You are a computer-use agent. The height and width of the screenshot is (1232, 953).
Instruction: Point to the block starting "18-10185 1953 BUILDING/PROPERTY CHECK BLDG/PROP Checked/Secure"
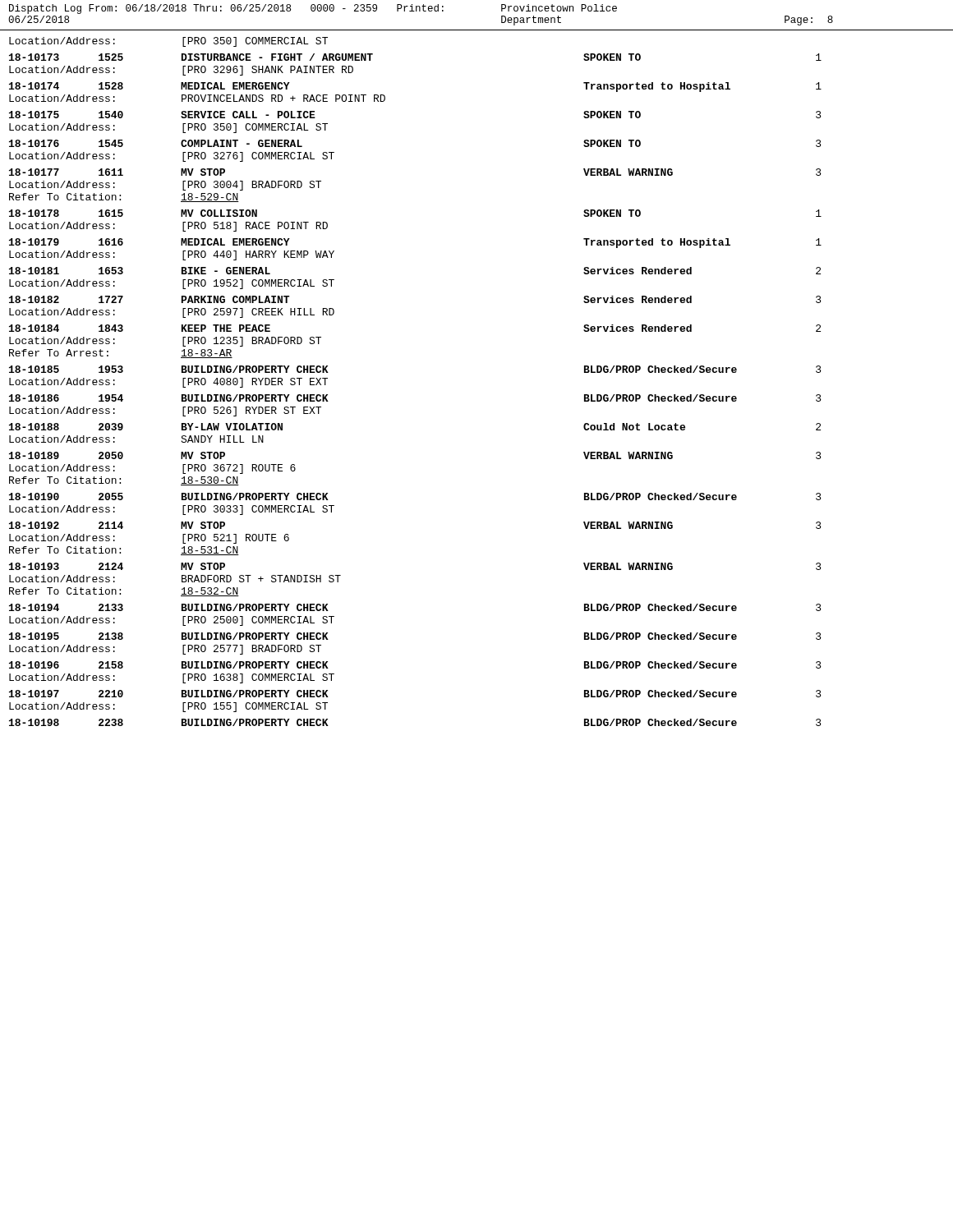pyautogui.click(x=31, y=369)
